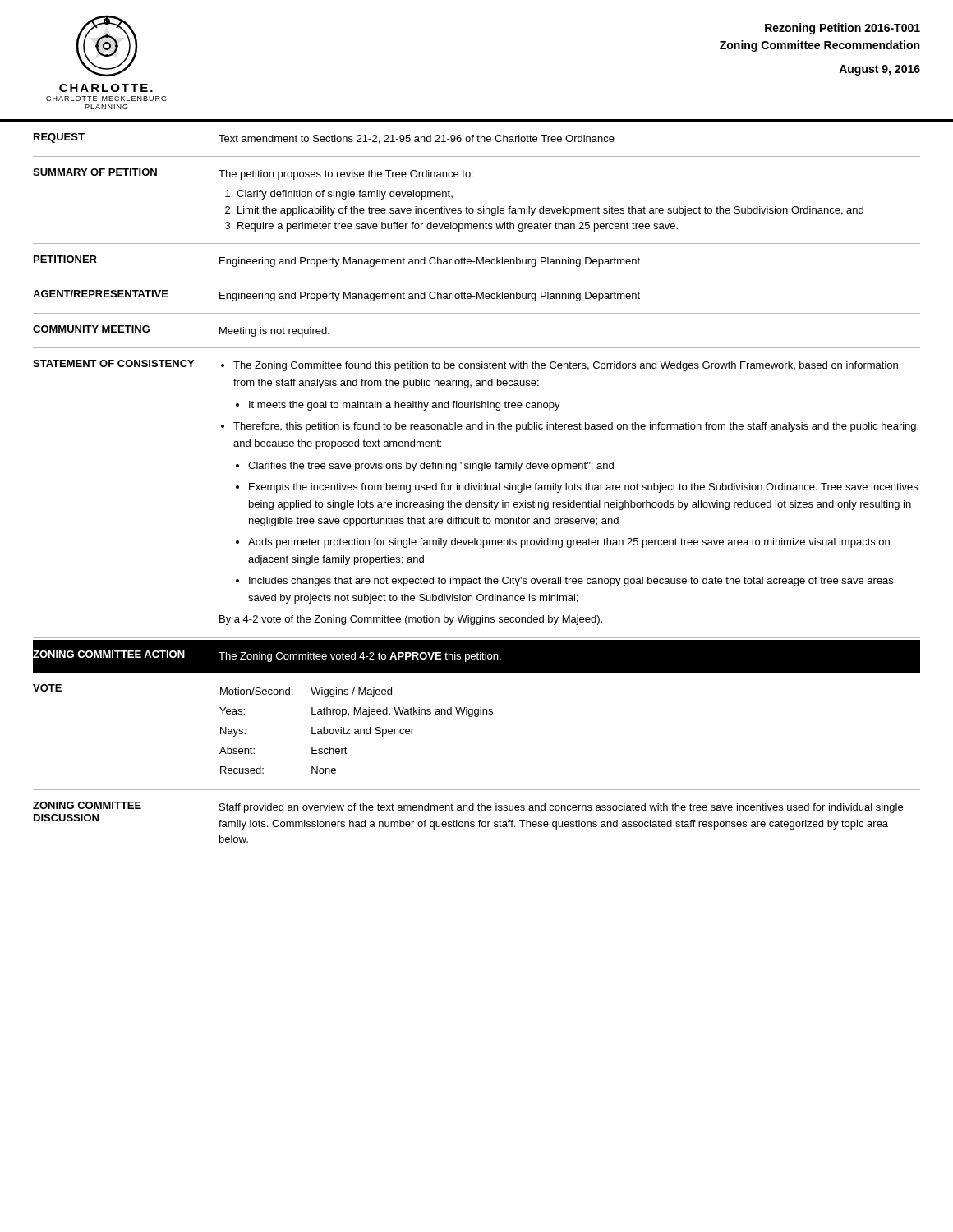
Task: Click the passage that begins "COMMUNITY MEETING Meeting is not"
Action: (x=89, y=331)
